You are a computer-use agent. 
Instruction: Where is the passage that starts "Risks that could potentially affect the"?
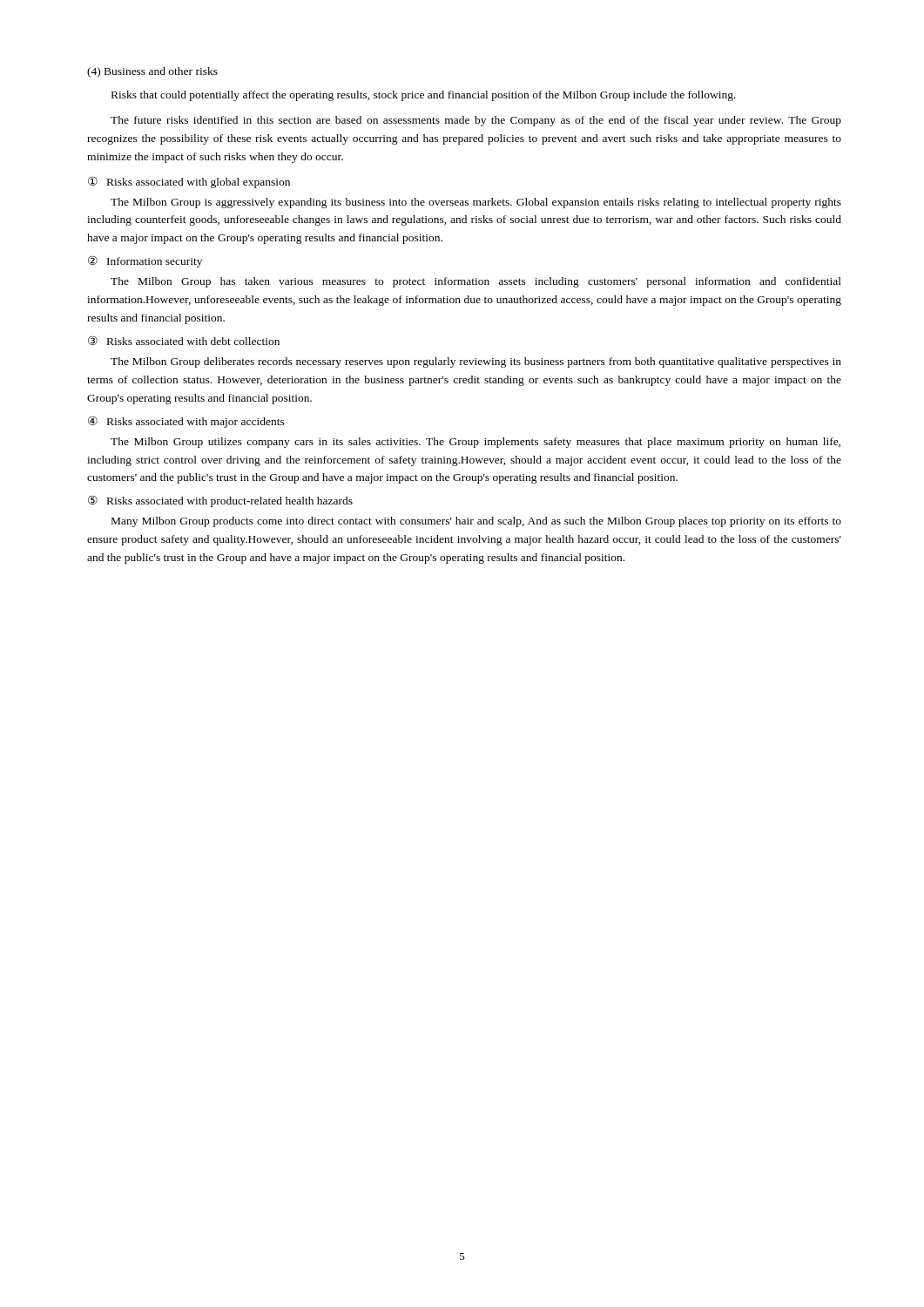[423, 94]
